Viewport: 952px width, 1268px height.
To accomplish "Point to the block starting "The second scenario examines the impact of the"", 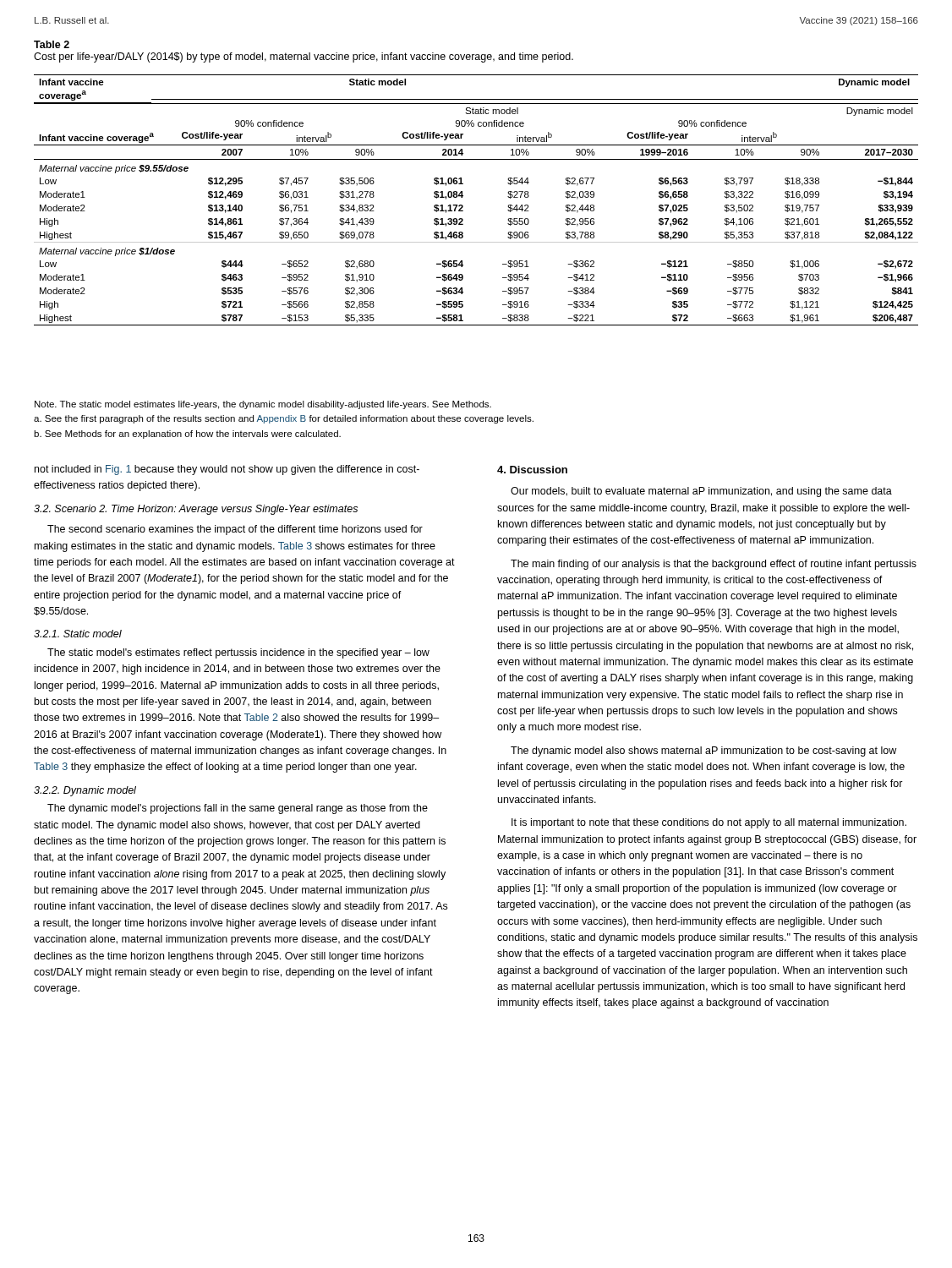I will tap(244, 570).
